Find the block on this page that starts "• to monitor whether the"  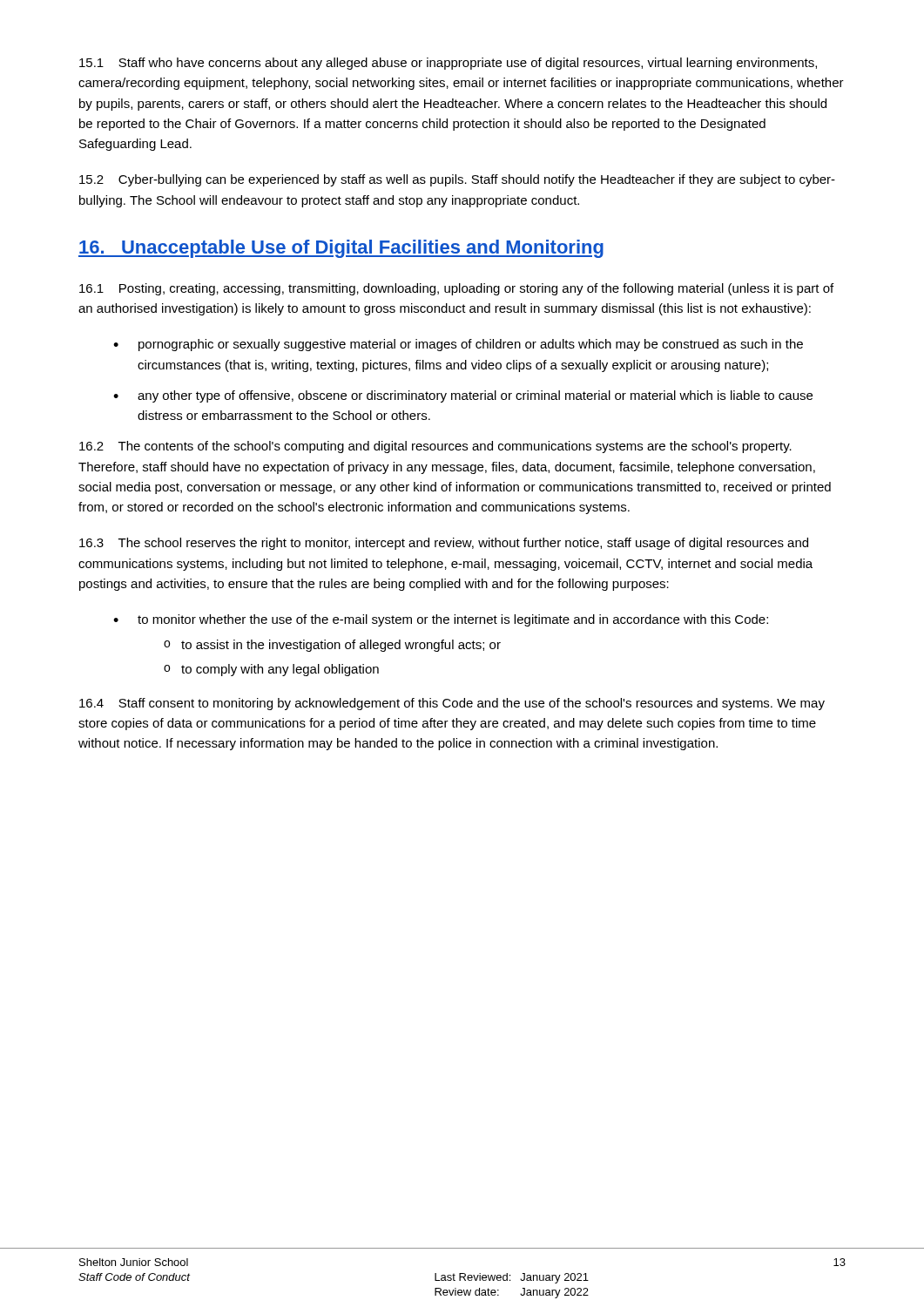pyautogui.click(x=479, y=646)
